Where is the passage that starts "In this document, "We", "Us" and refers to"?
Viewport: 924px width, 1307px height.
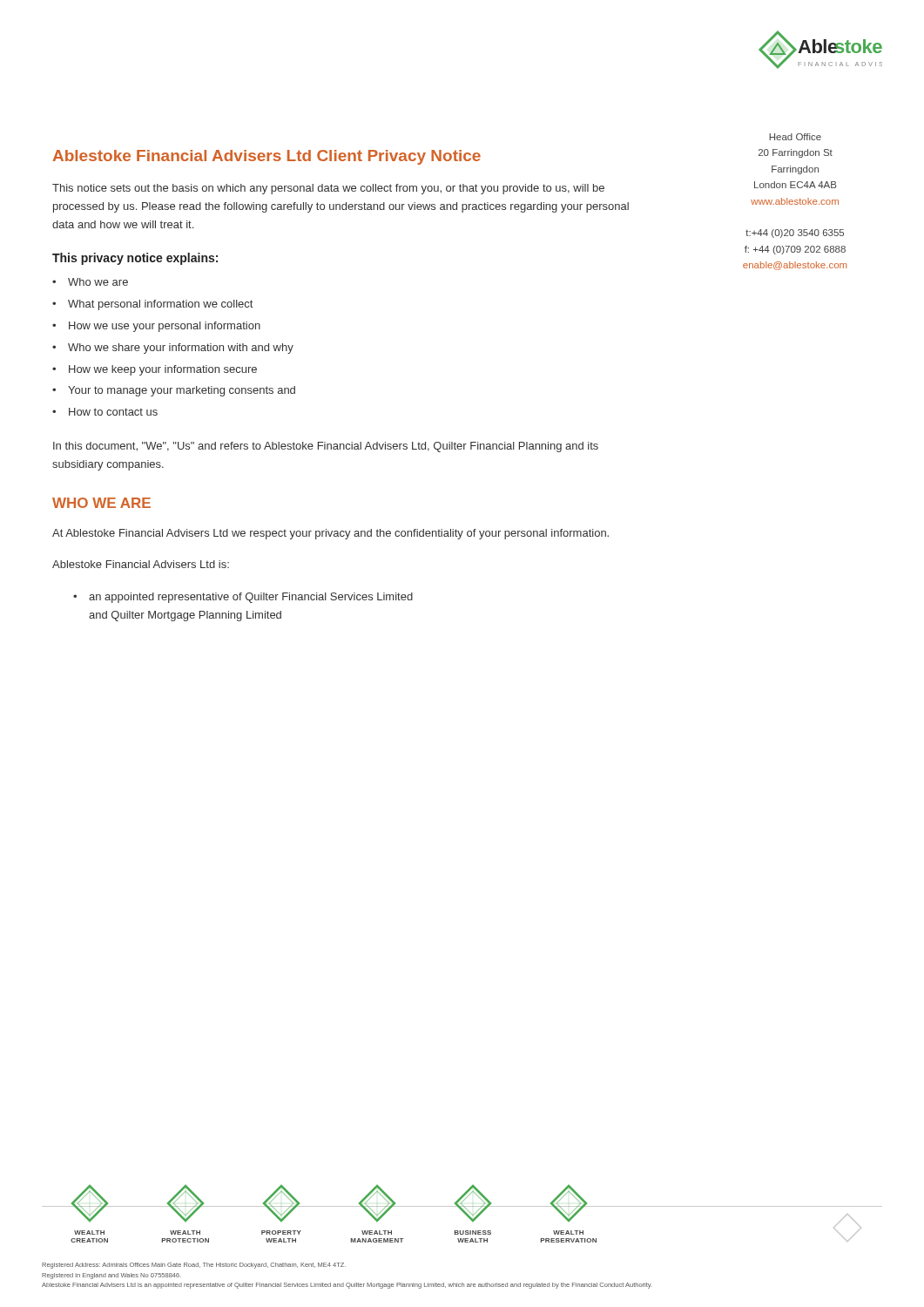click(x=325, y=455)
